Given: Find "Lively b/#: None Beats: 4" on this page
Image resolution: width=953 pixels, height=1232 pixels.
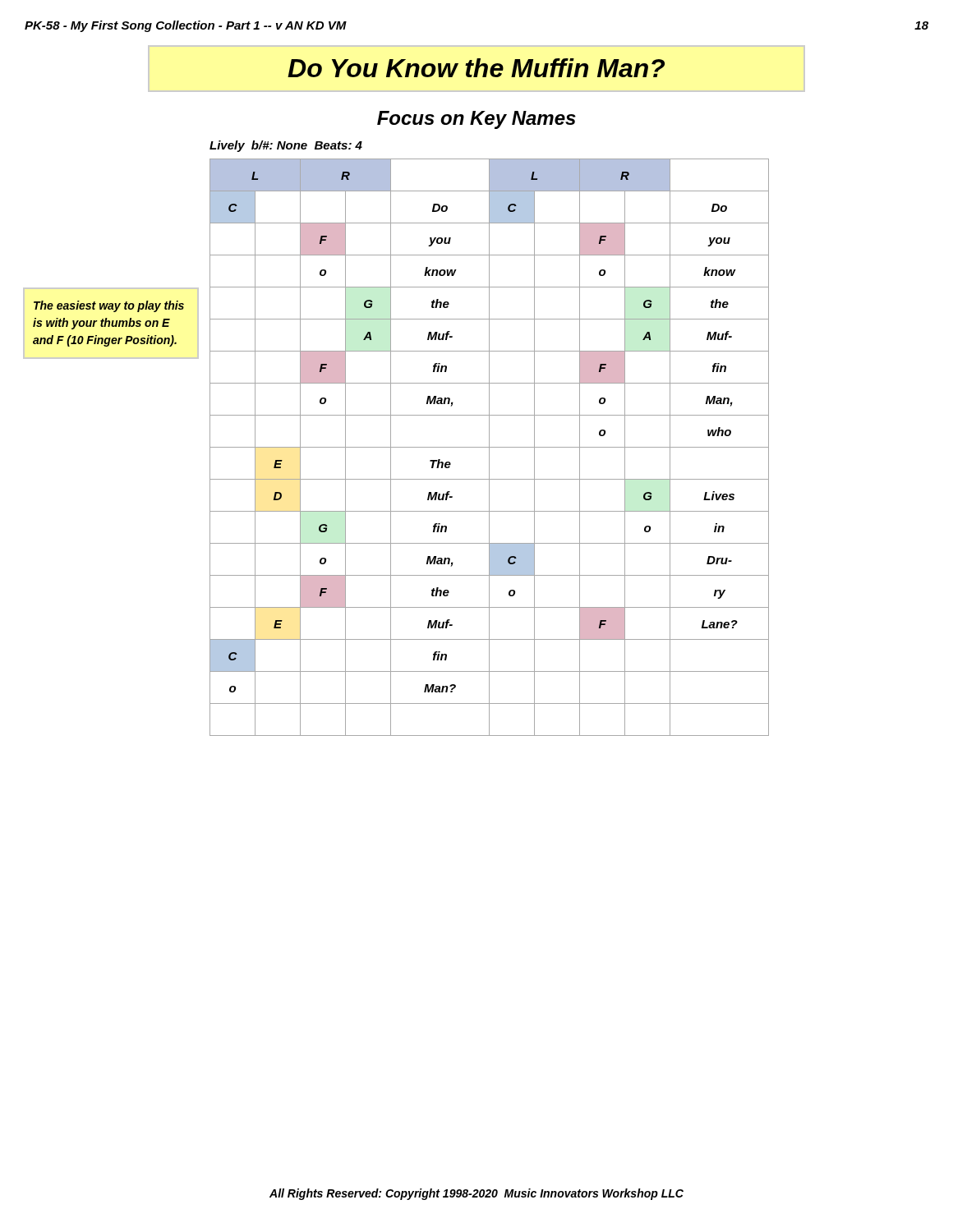Looking at the screenshot, I should (286, 145).
